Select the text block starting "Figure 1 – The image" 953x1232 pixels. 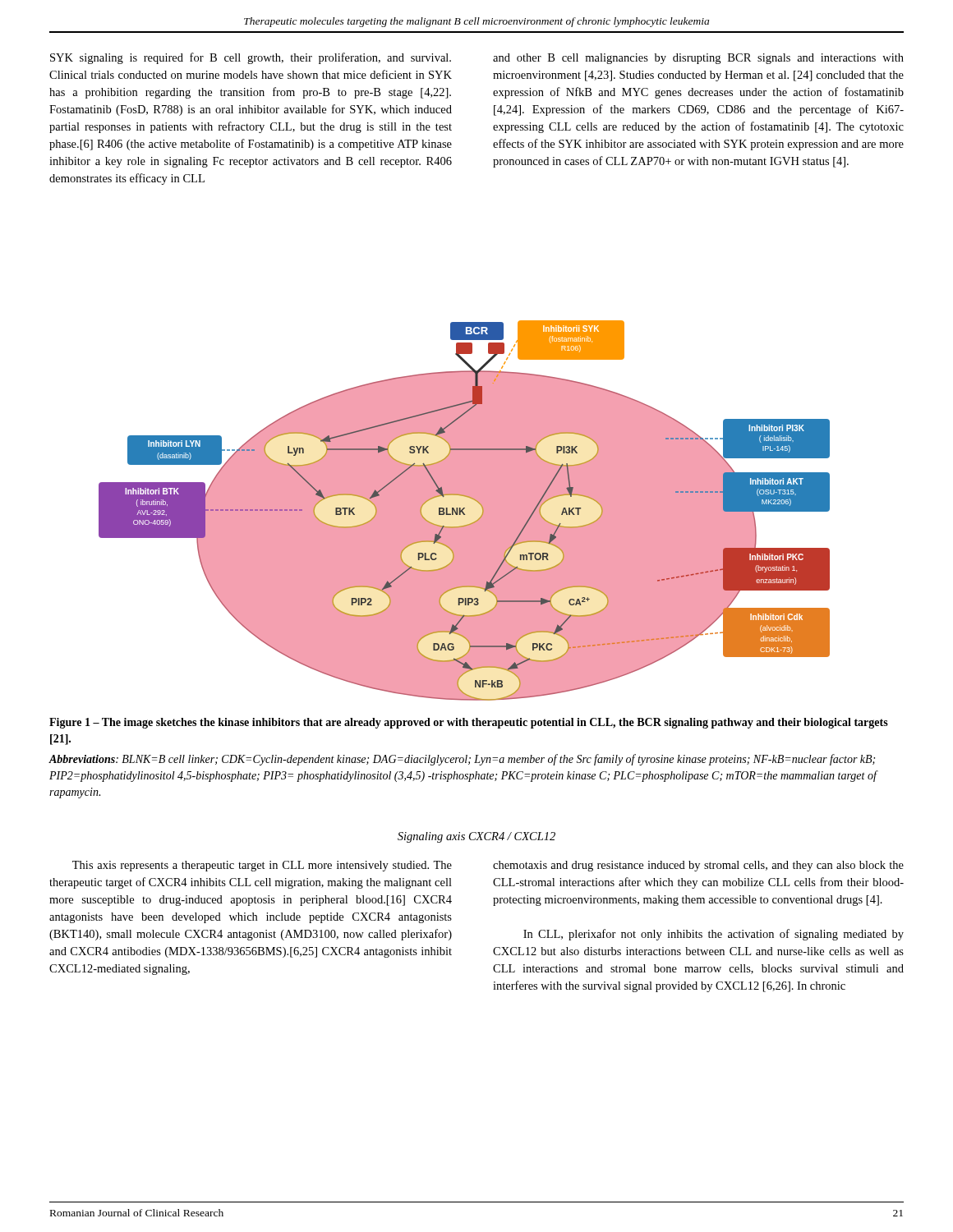pos(476,758)
